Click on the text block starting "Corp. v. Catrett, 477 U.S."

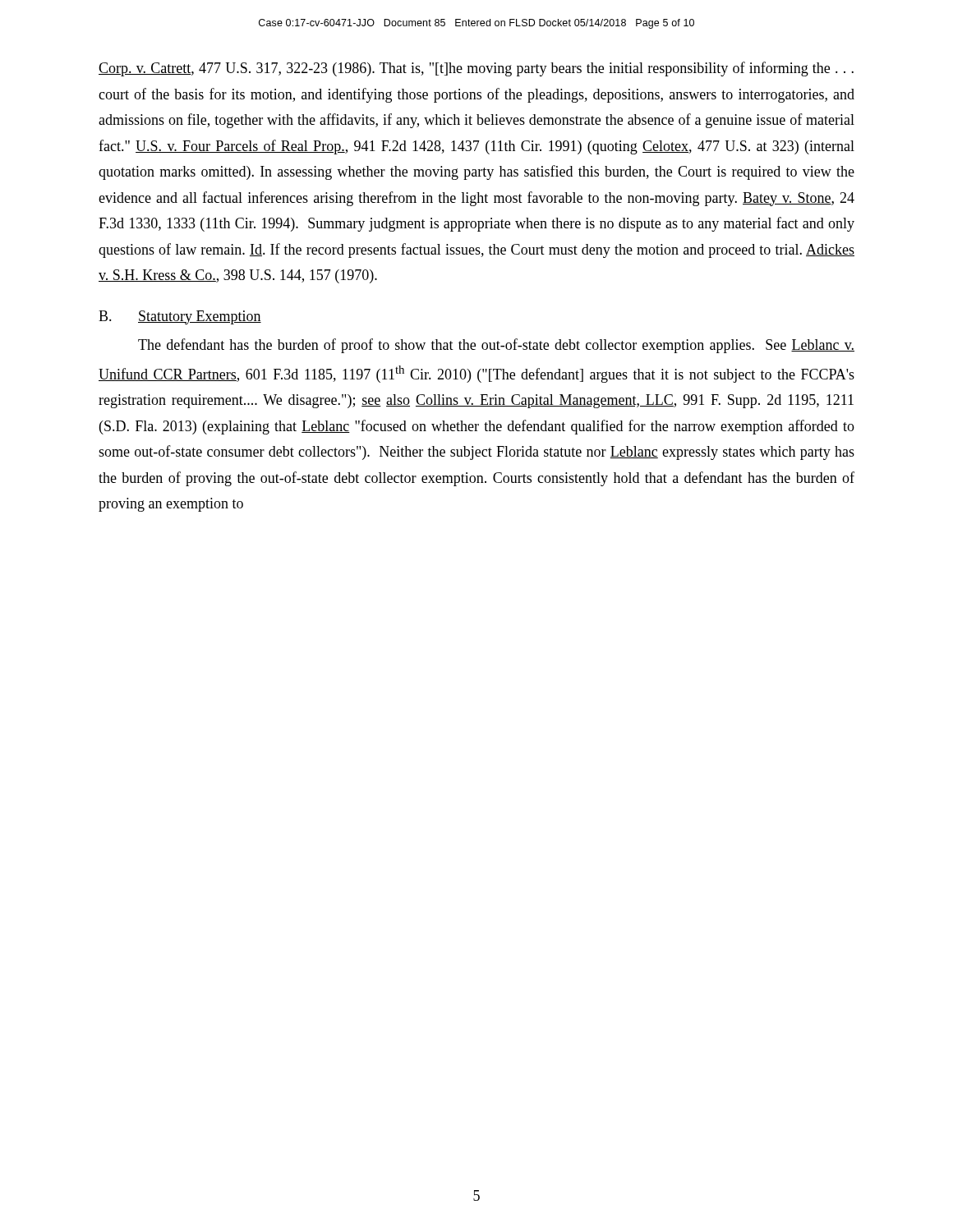[x=476, y=172]
